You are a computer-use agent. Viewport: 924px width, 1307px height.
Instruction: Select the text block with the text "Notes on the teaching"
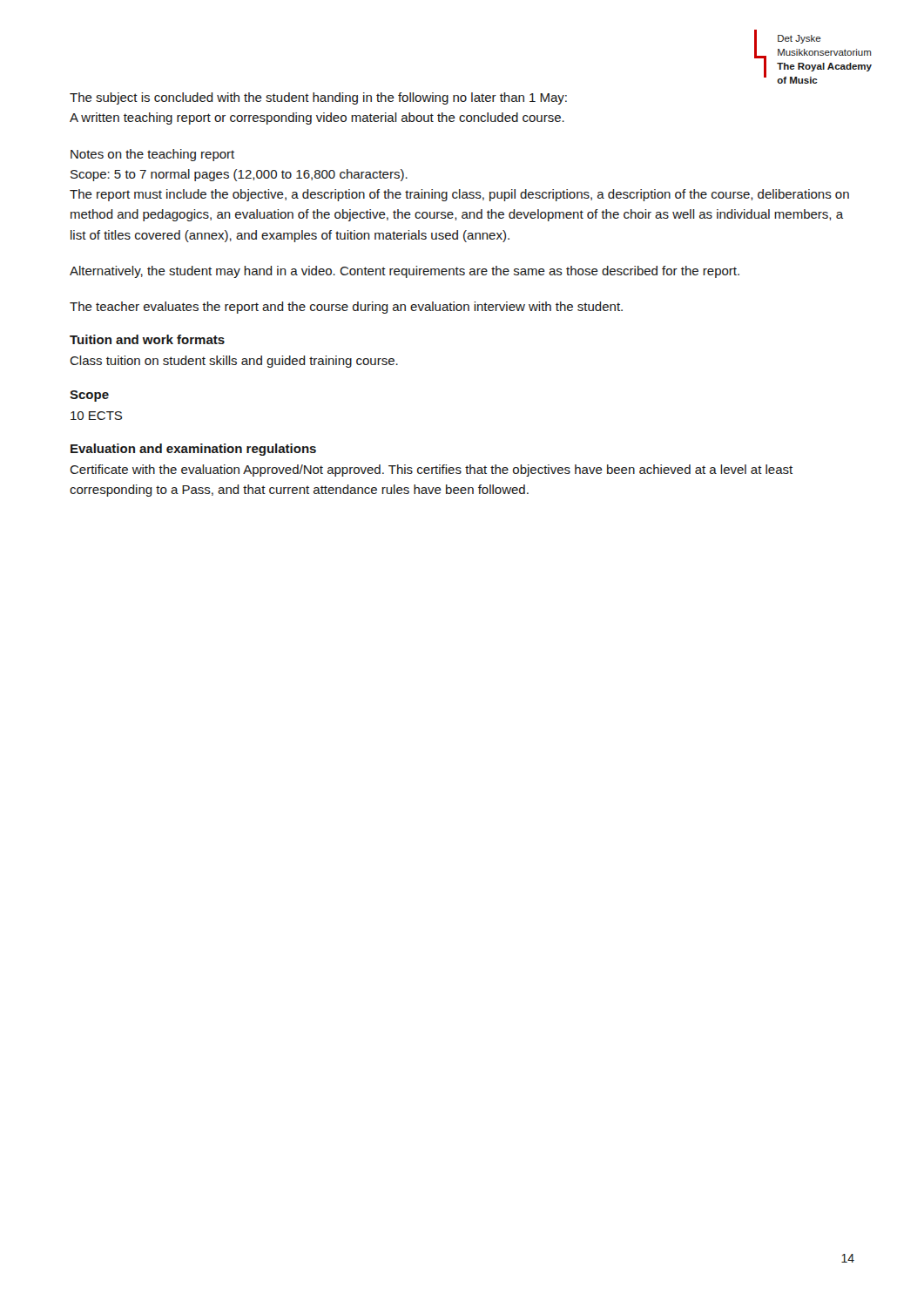pos(460,194)
